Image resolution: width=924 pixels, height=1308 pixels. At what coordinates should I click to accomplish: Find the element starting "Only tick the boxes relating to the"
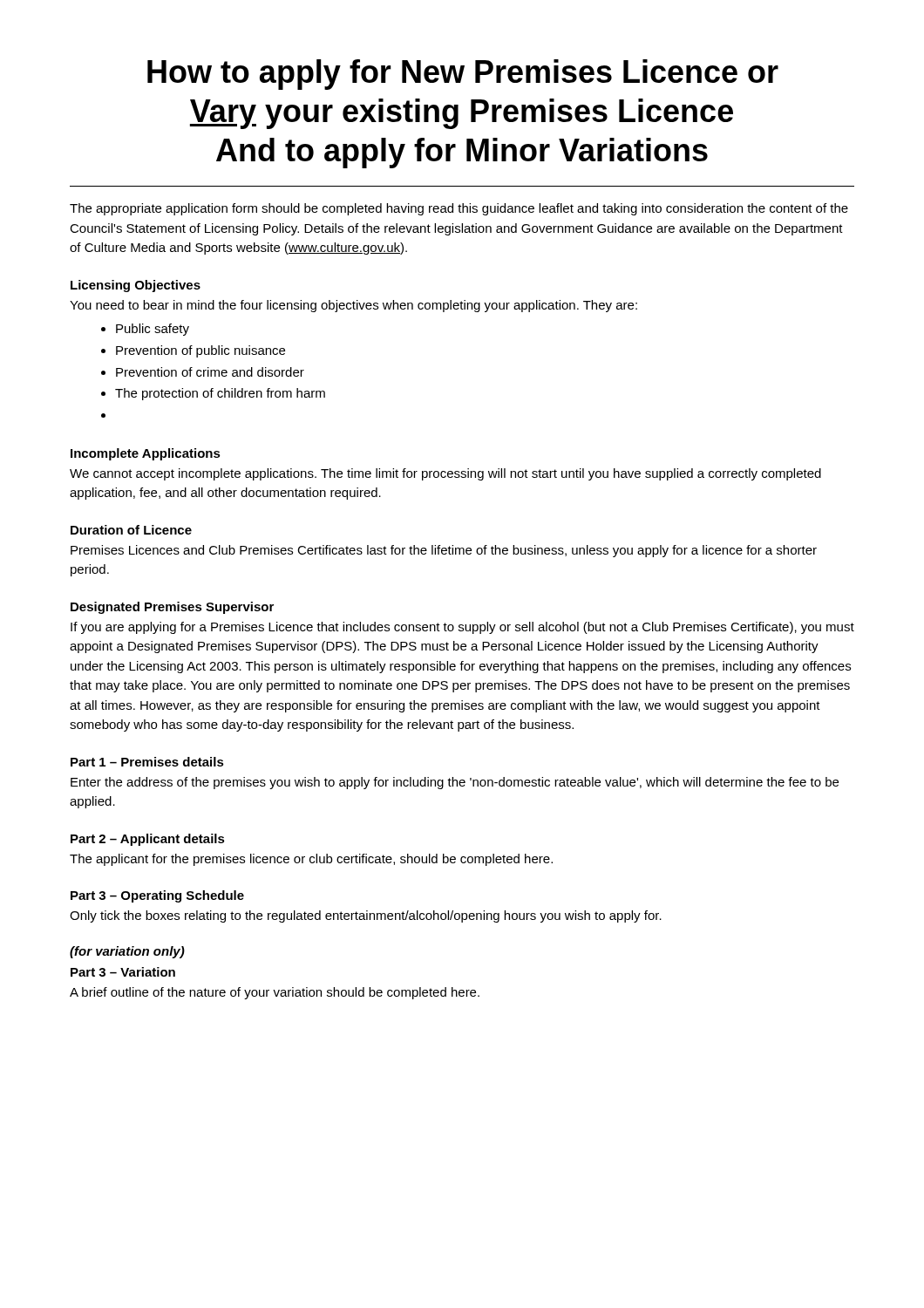pyautogui.click(x=366, y=915)
